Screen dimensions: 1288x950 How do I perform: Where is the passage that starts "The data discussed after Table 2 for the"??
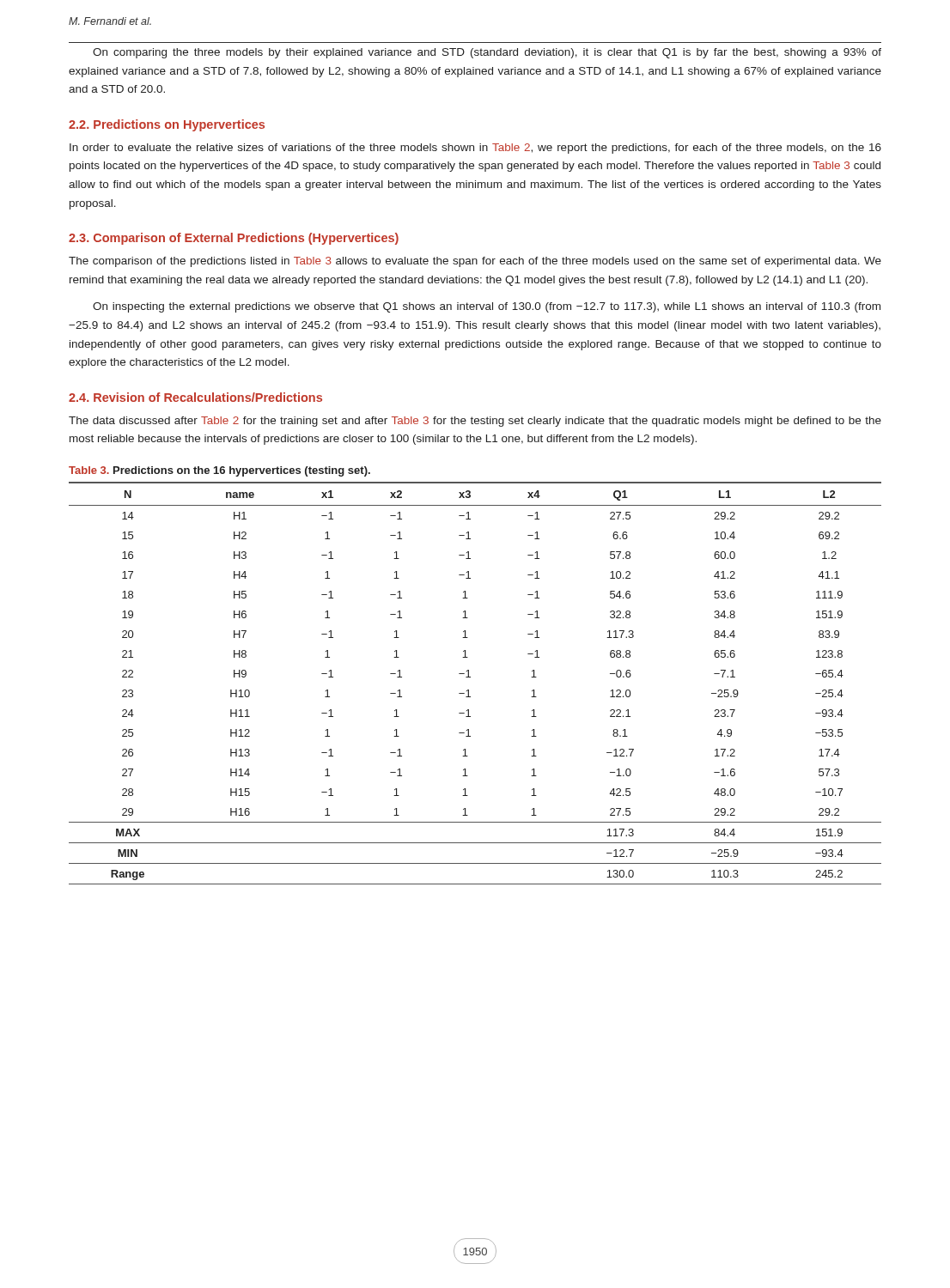475,429
